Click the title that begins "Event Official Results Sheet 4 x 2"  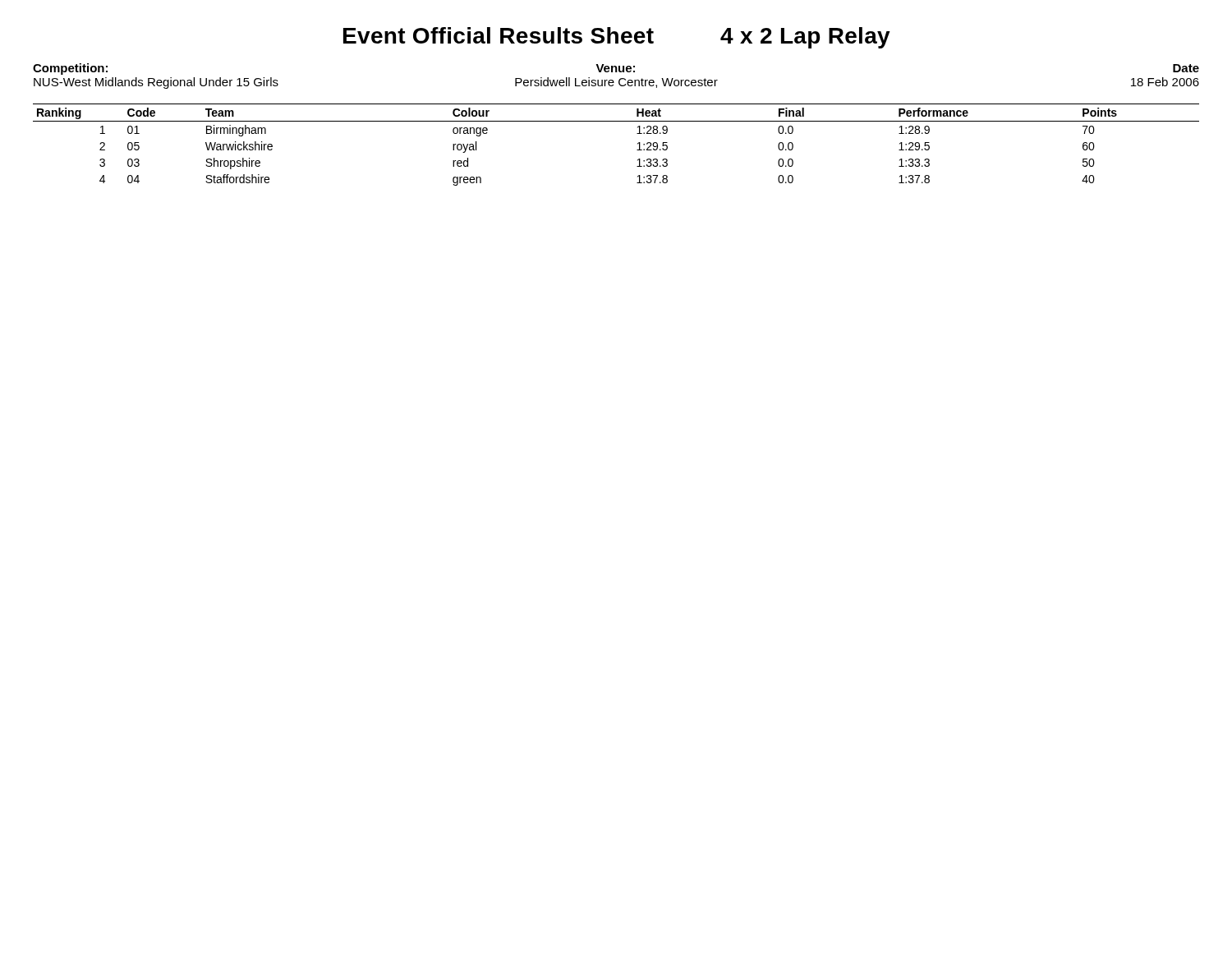tap(616, 36)
